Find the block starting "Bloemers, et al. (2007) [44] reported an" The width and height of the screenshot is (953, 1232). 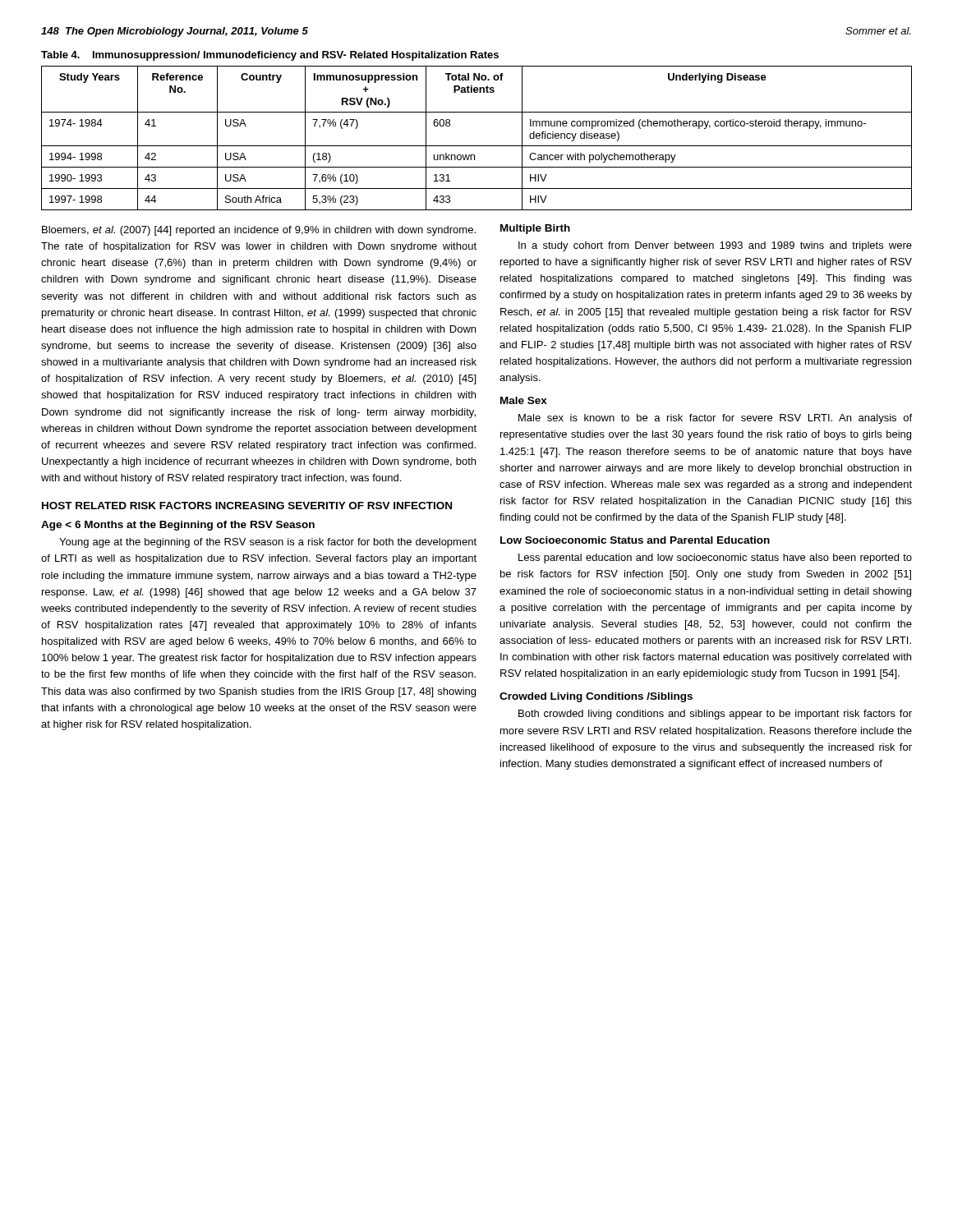click(x=259, y=354)
